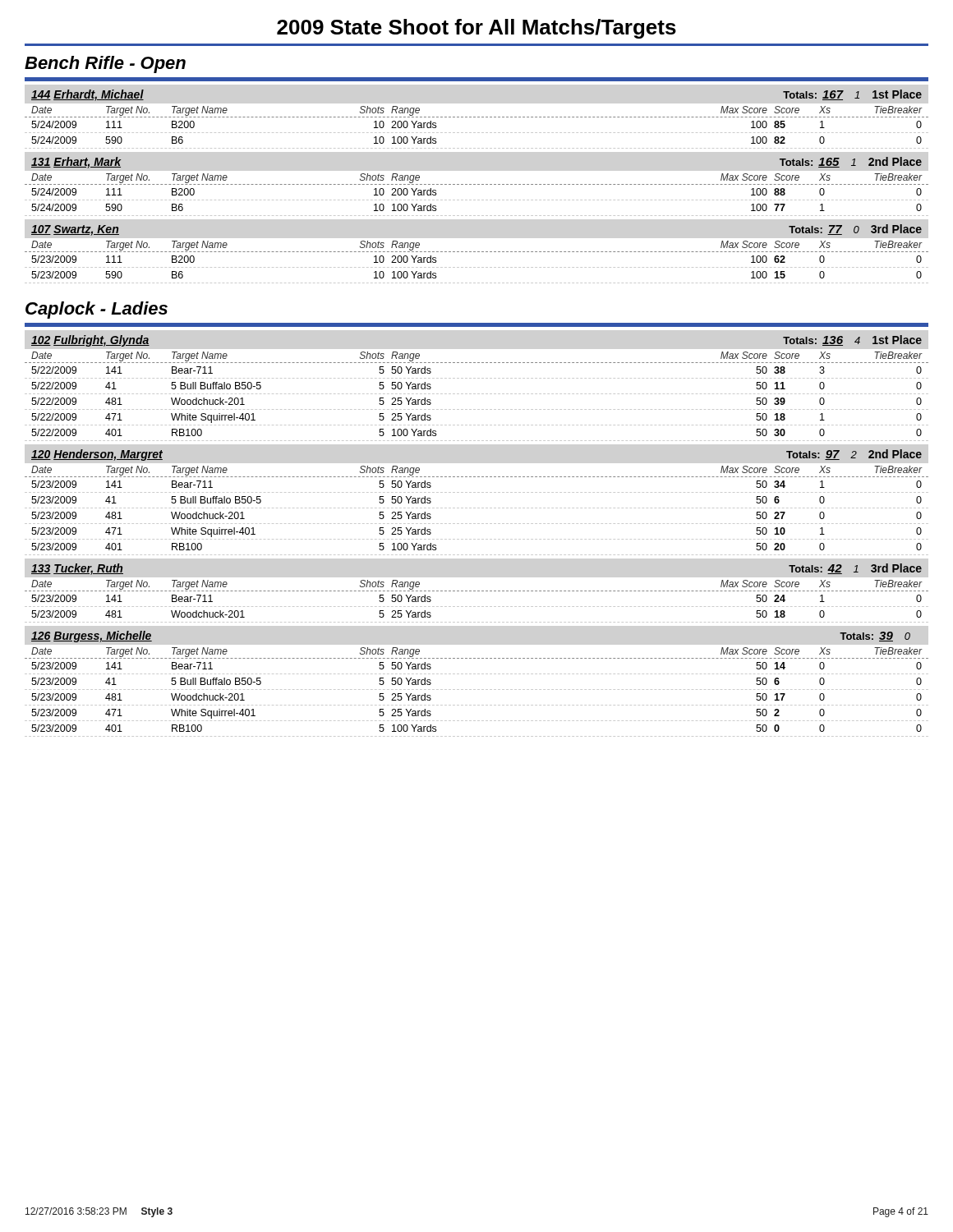The width and height of the screenshot is (953, 1232).
Task: Click on the section header containing "Bench Rifle - Open"
Action: click(x=105, y=63)
